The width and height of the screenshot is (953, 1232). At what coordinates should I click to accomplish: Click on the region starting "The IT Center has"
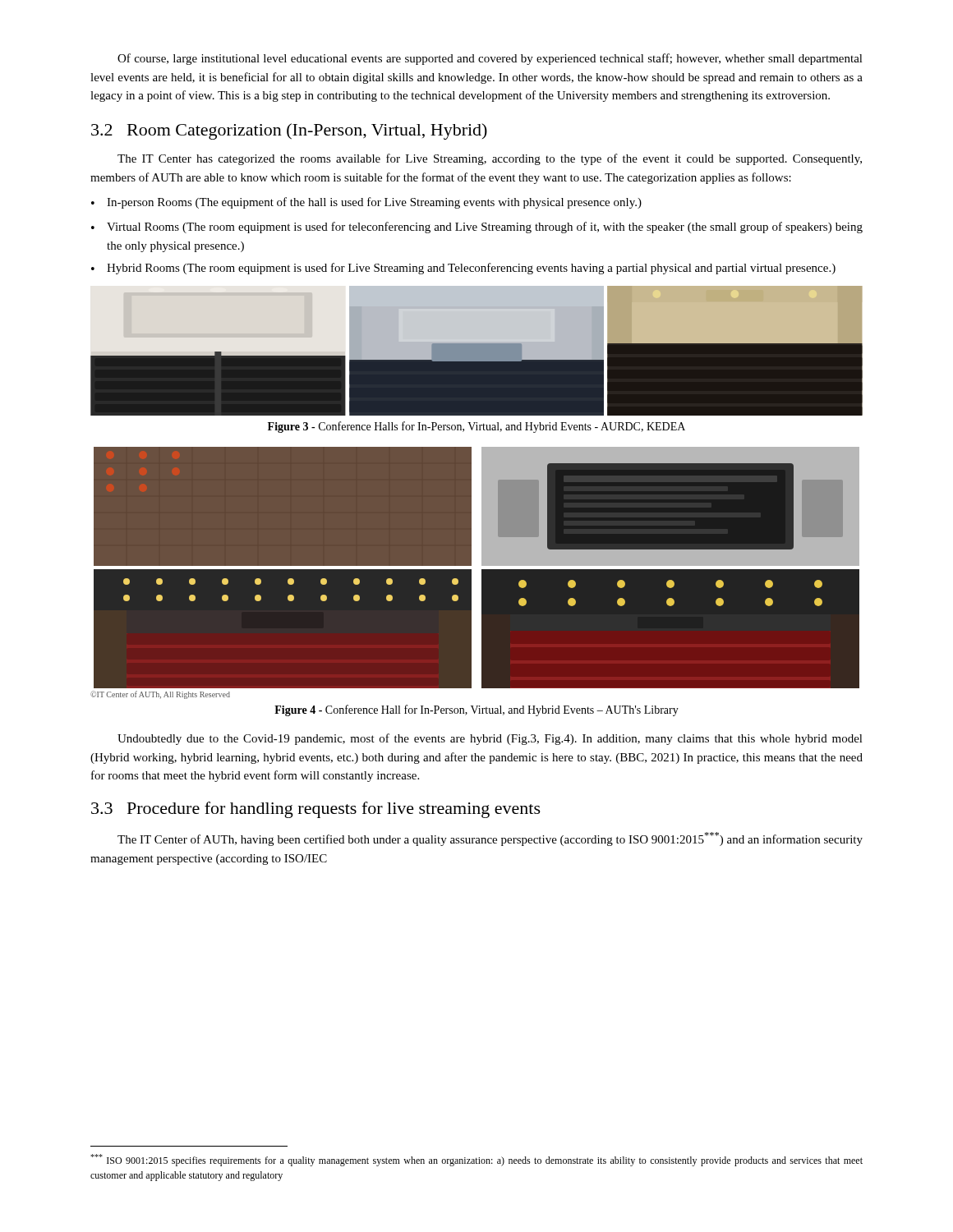pos(476,168)
